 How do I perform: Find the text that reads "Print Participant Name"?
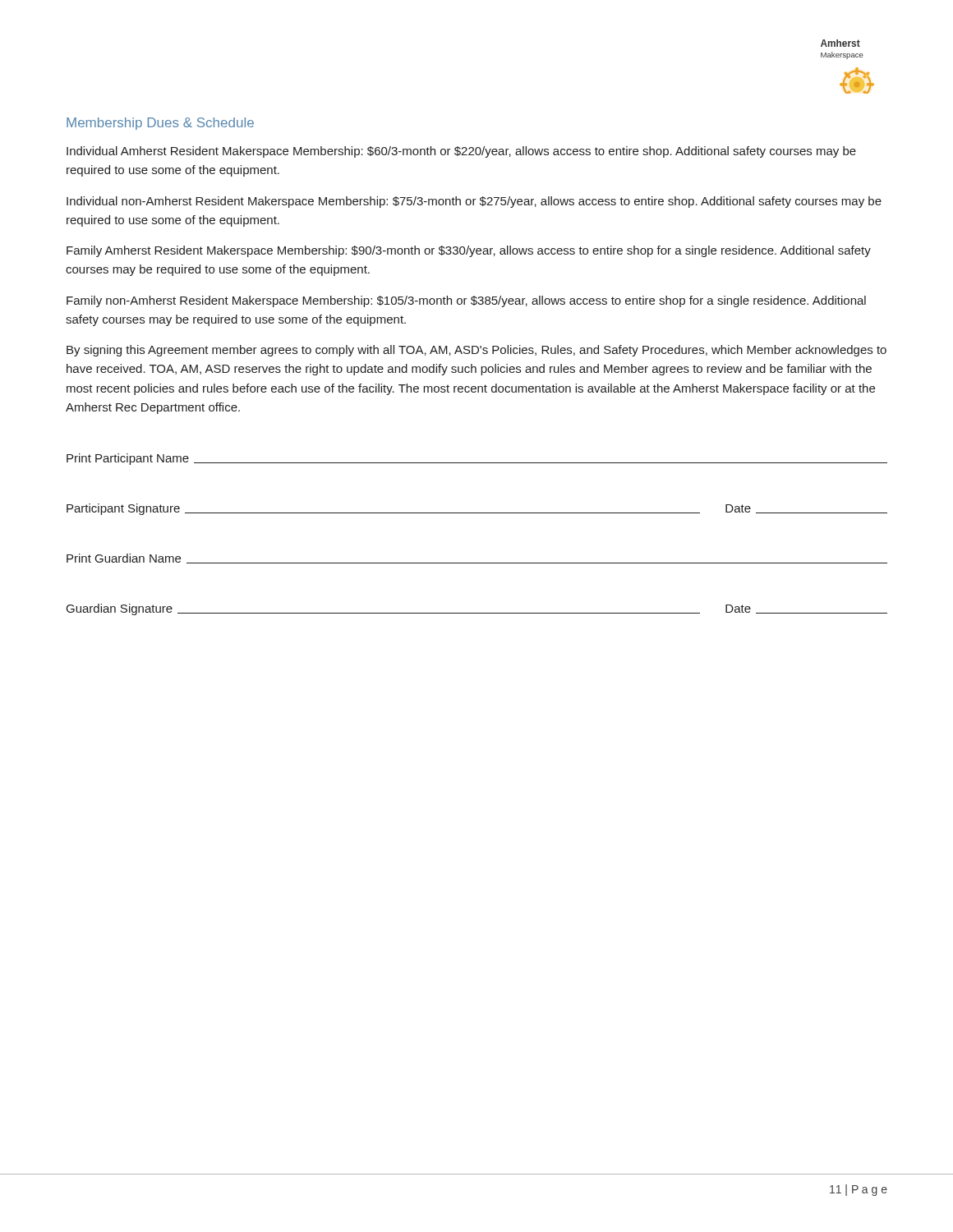(x=476, y=458)
